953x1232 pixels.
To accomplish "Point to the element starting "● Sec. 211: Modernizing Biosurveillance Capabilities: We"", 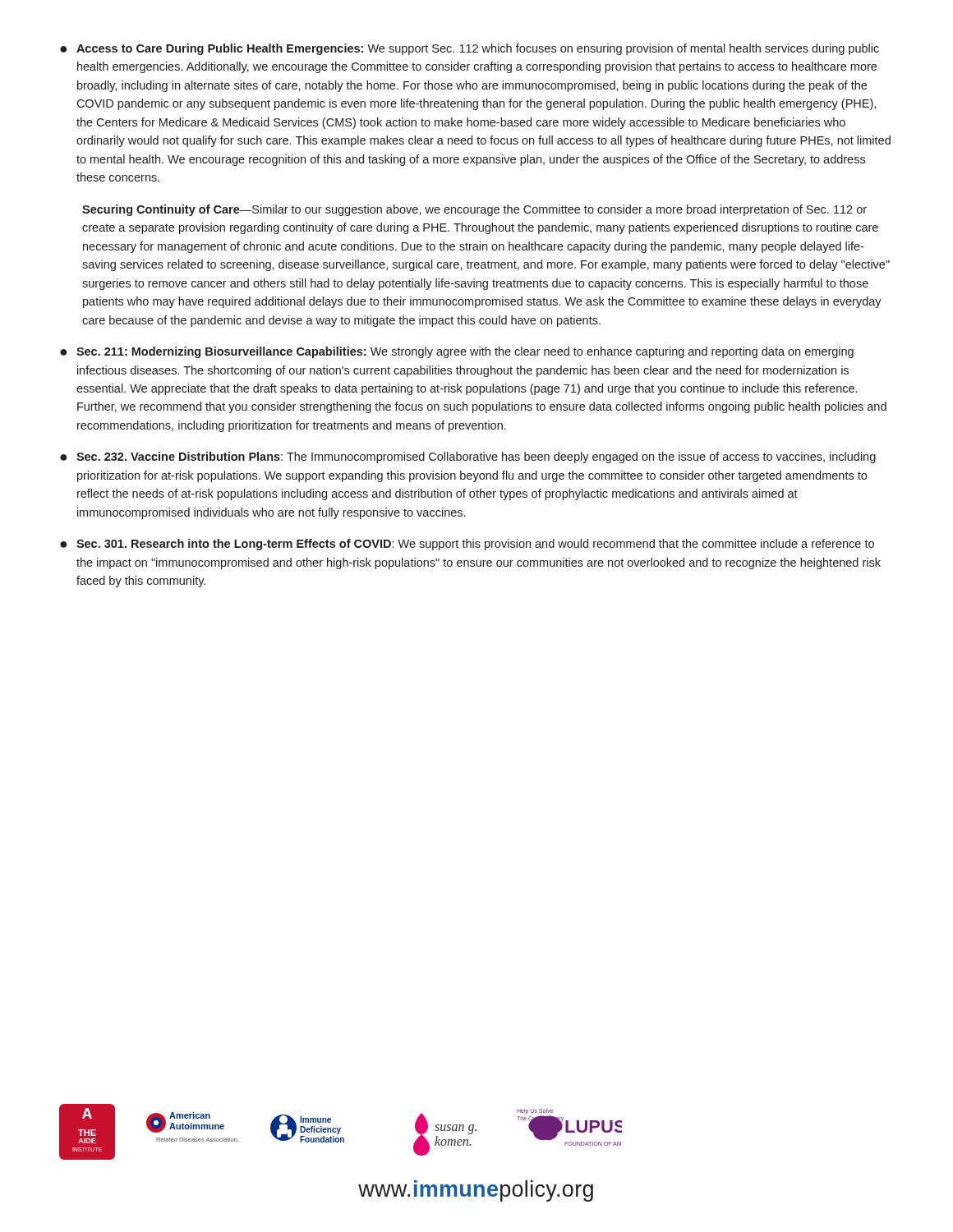I will point(476,389).
